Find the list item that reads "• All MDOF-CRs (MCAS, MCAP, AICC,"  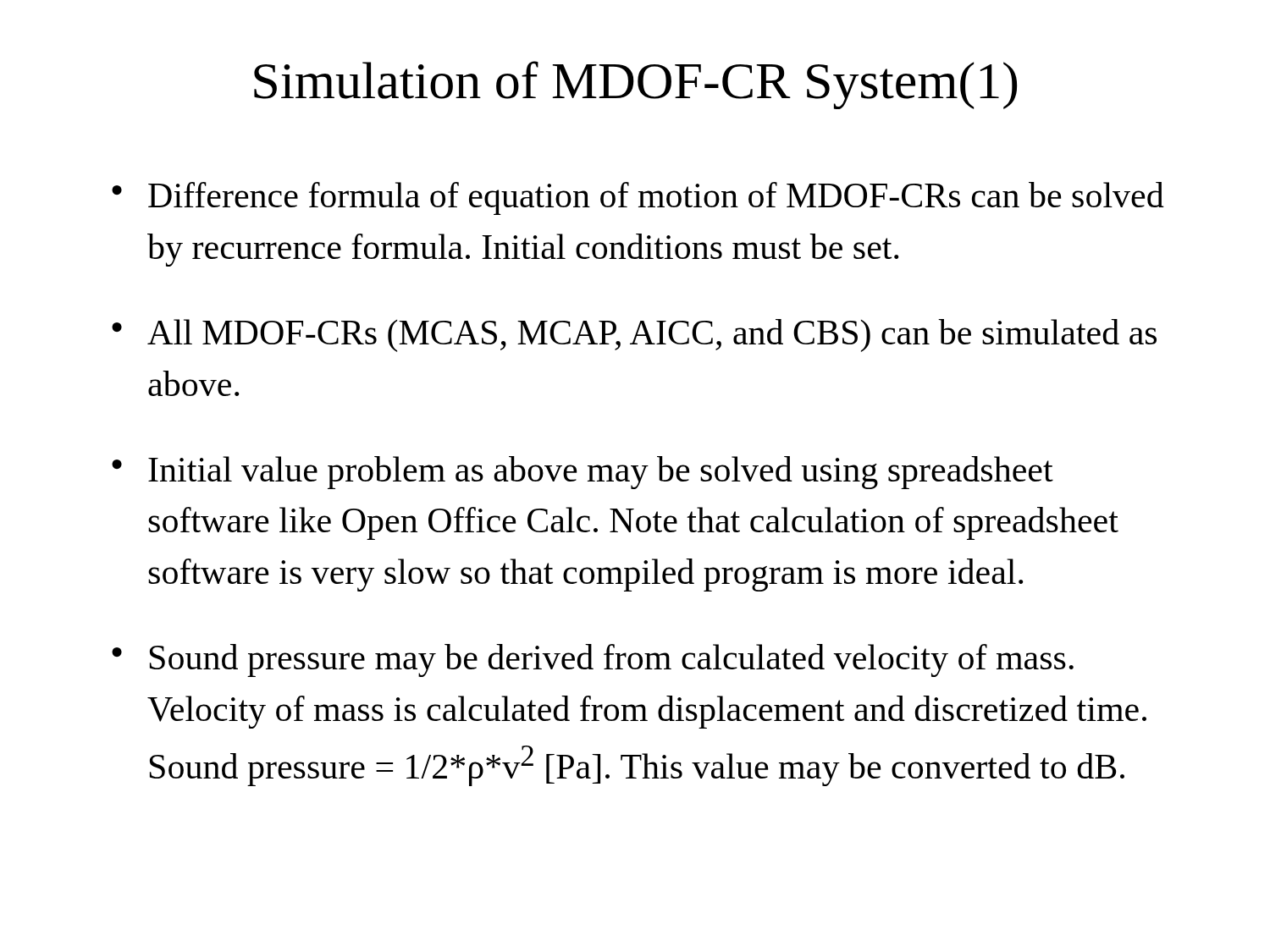[639, 359]
